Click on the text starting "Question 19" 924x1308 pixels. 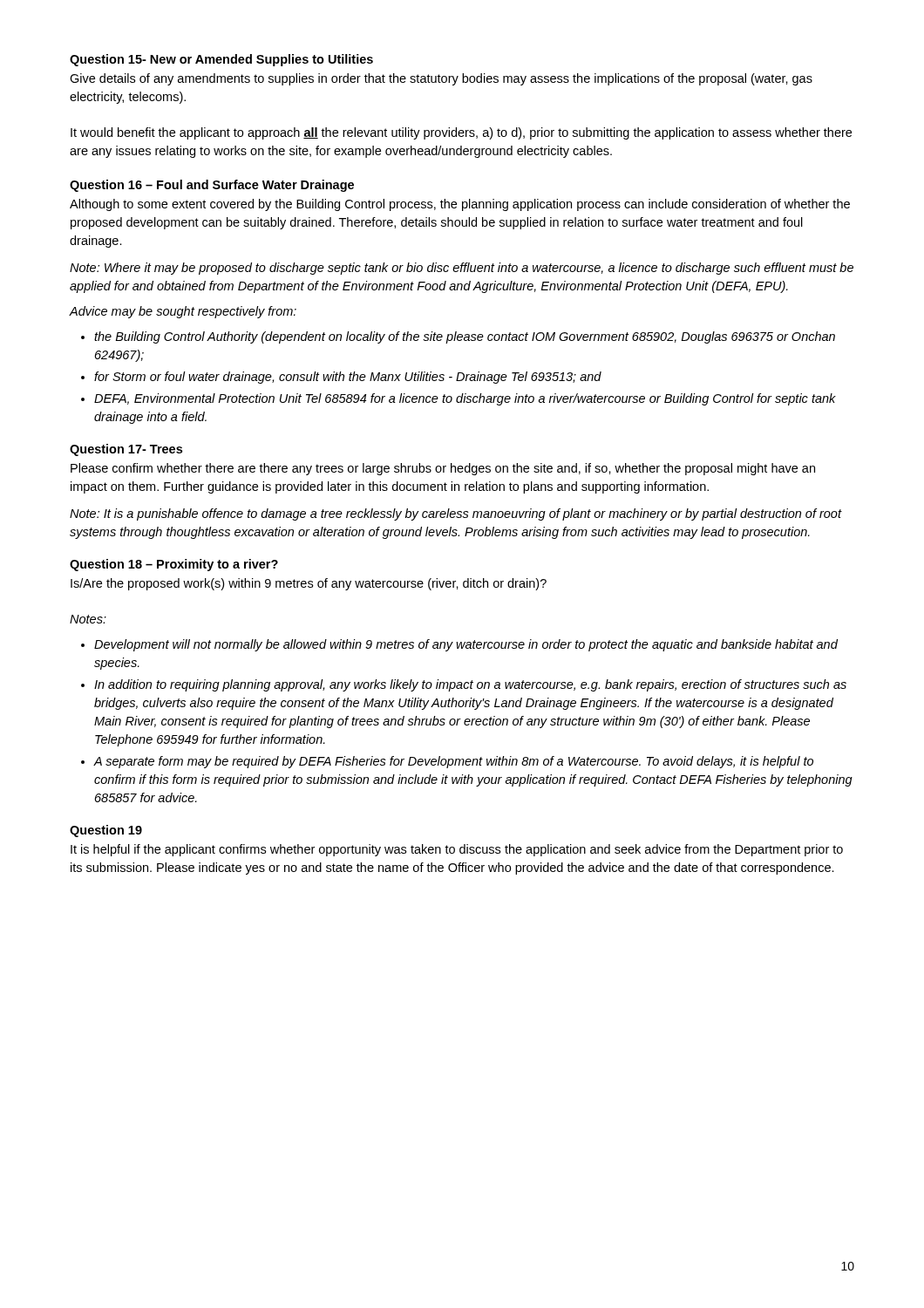[x=106, y=831]
